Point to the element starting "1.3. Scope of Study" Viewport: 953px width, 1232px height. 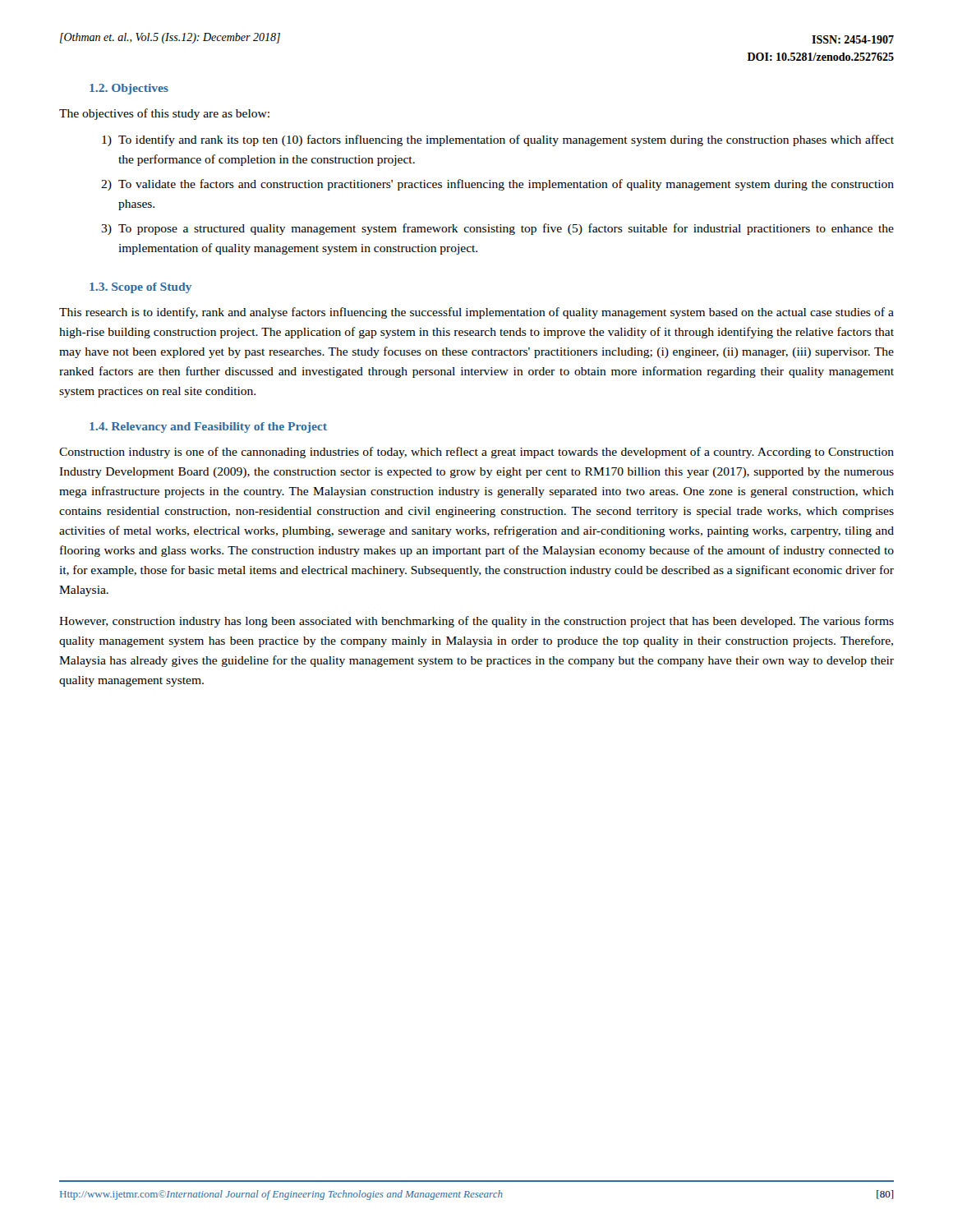click(x=140, y=286)
